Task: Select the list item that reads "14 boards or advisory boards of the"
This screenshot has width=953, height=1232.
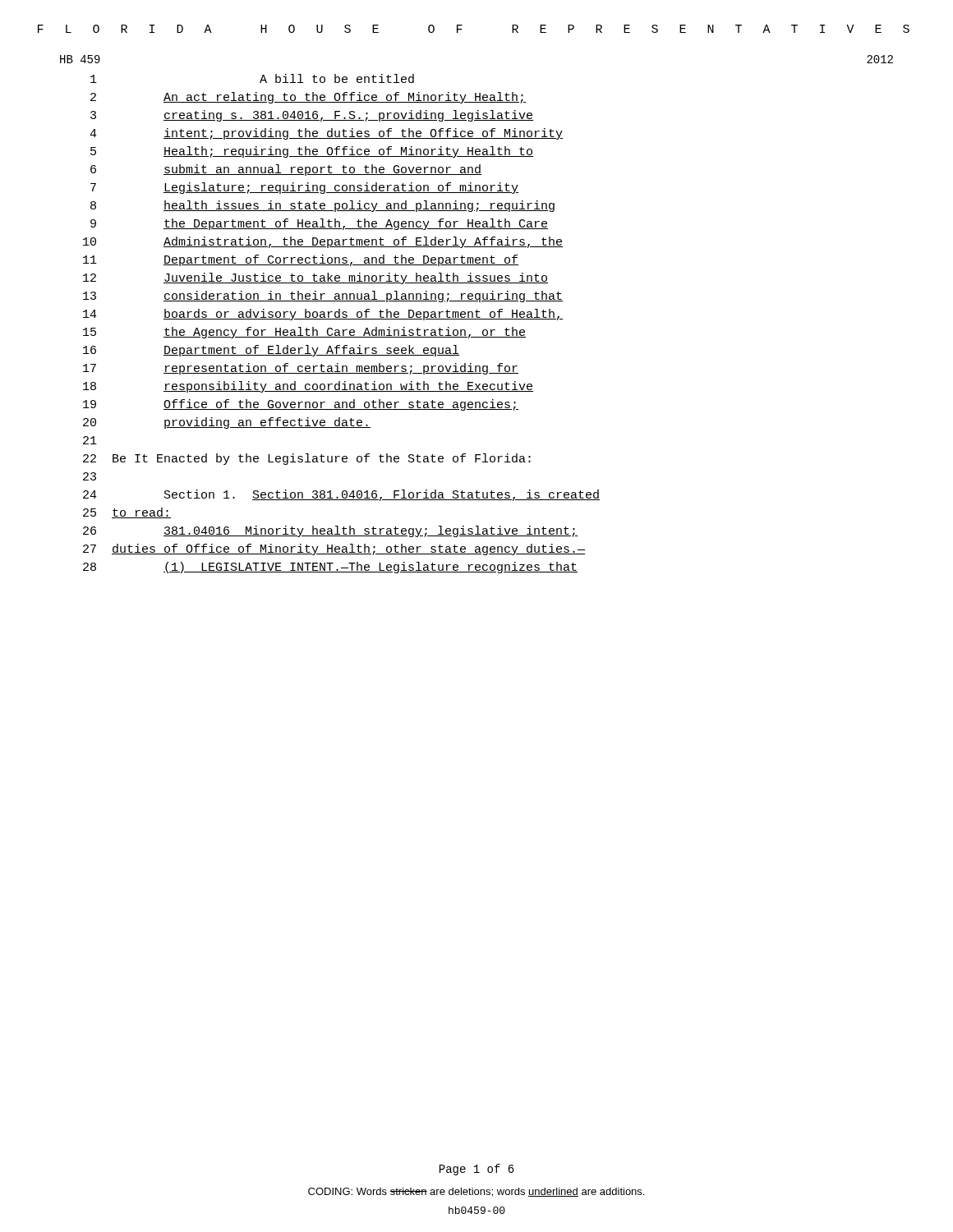Action: pyautogui.click(x=476, y=315)
